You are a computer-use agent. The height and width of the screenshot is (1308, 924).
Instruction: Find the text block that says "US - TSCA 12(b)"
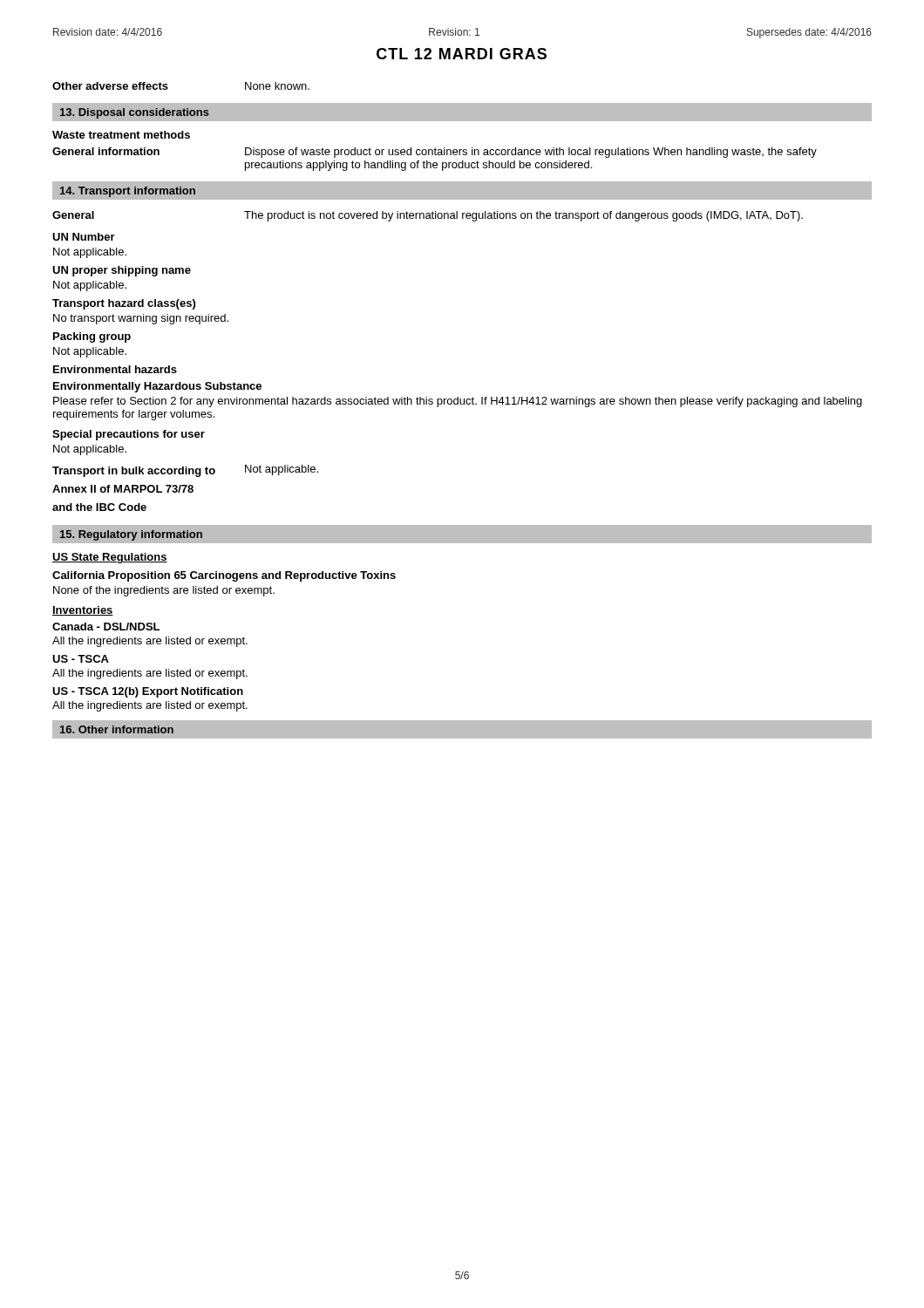click(x=148, y=692)
